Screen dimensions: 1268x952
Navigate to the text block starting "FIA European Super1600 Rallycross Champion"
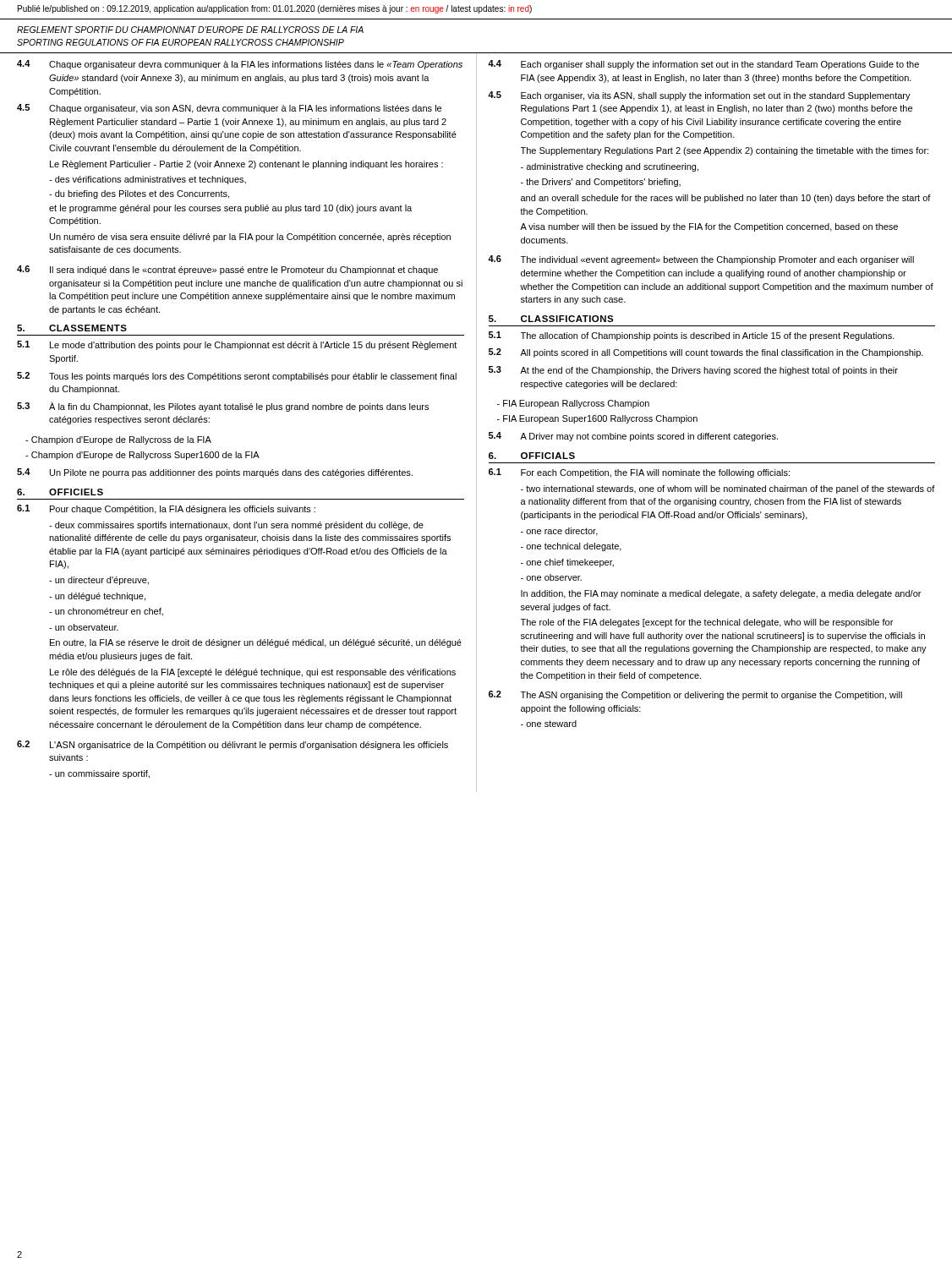597,418
